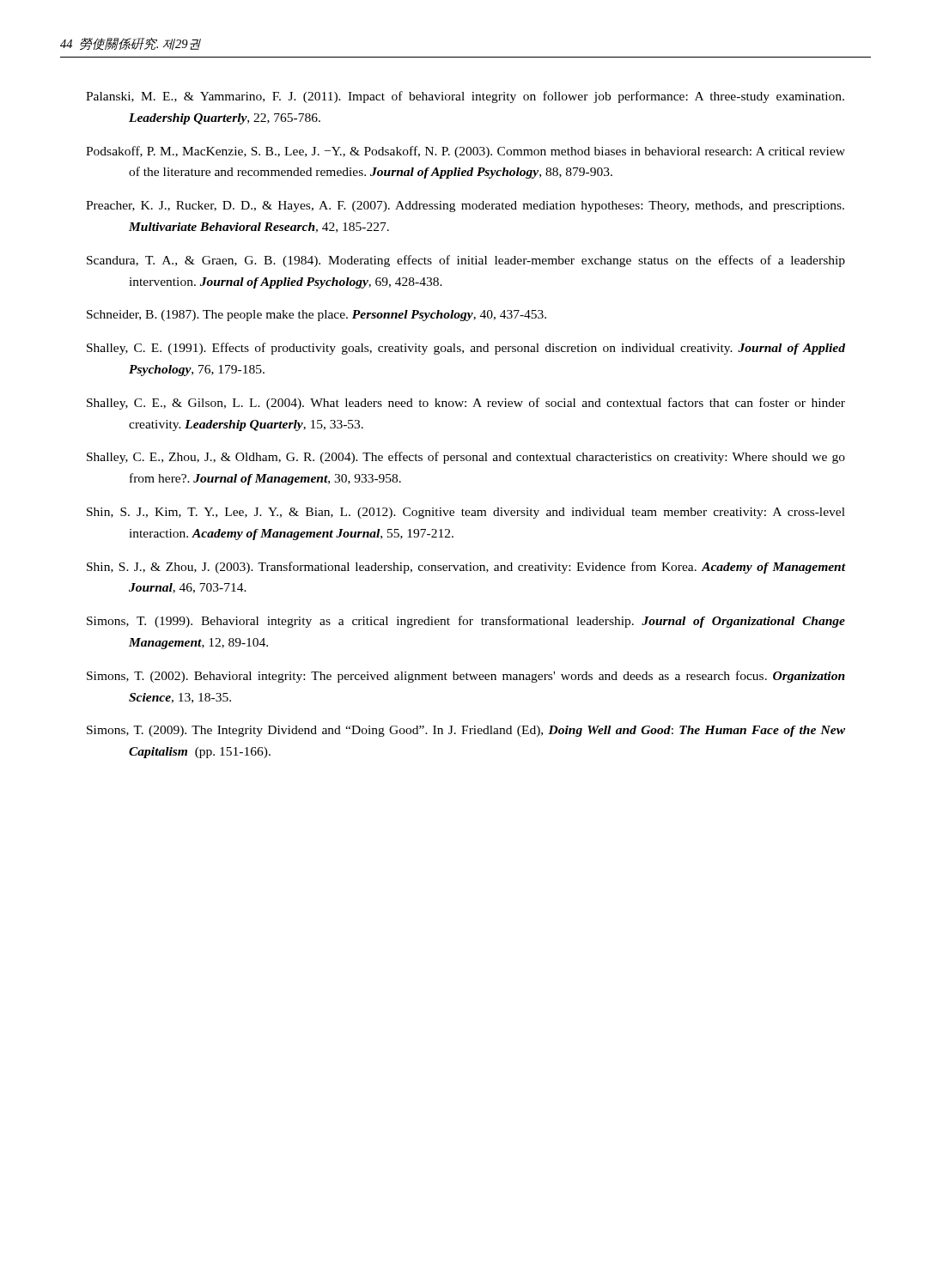The width and height of the screenshot is (931, 1288).
Task: Locate the list item that says "Simons, T. (2009)."
Action: tap(466, 740)
